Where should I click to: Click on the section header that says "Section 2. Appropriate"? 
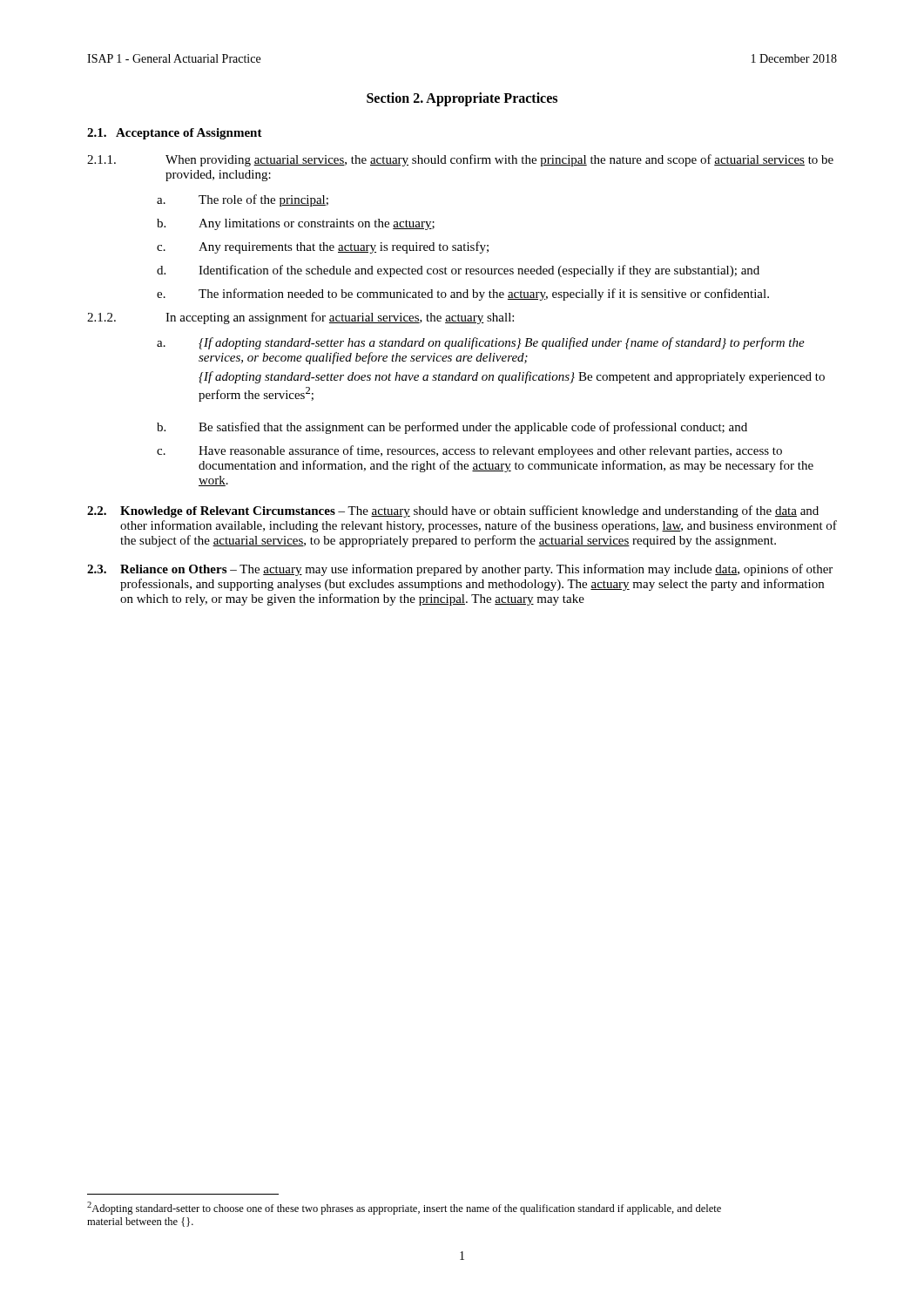point(462,98)
